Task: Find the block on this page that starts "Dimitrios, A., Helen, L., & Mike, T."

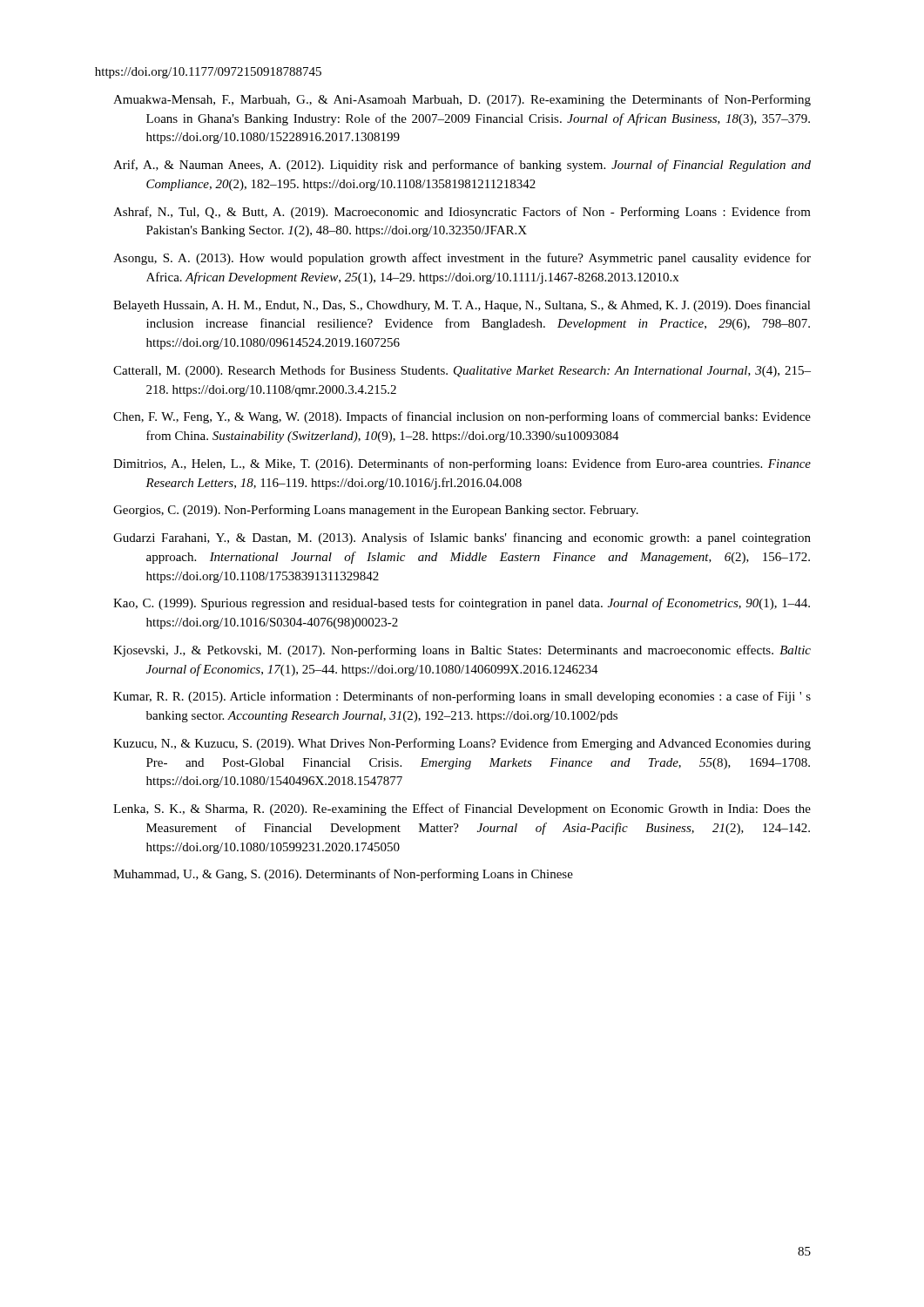Action: tap(462, 473)
